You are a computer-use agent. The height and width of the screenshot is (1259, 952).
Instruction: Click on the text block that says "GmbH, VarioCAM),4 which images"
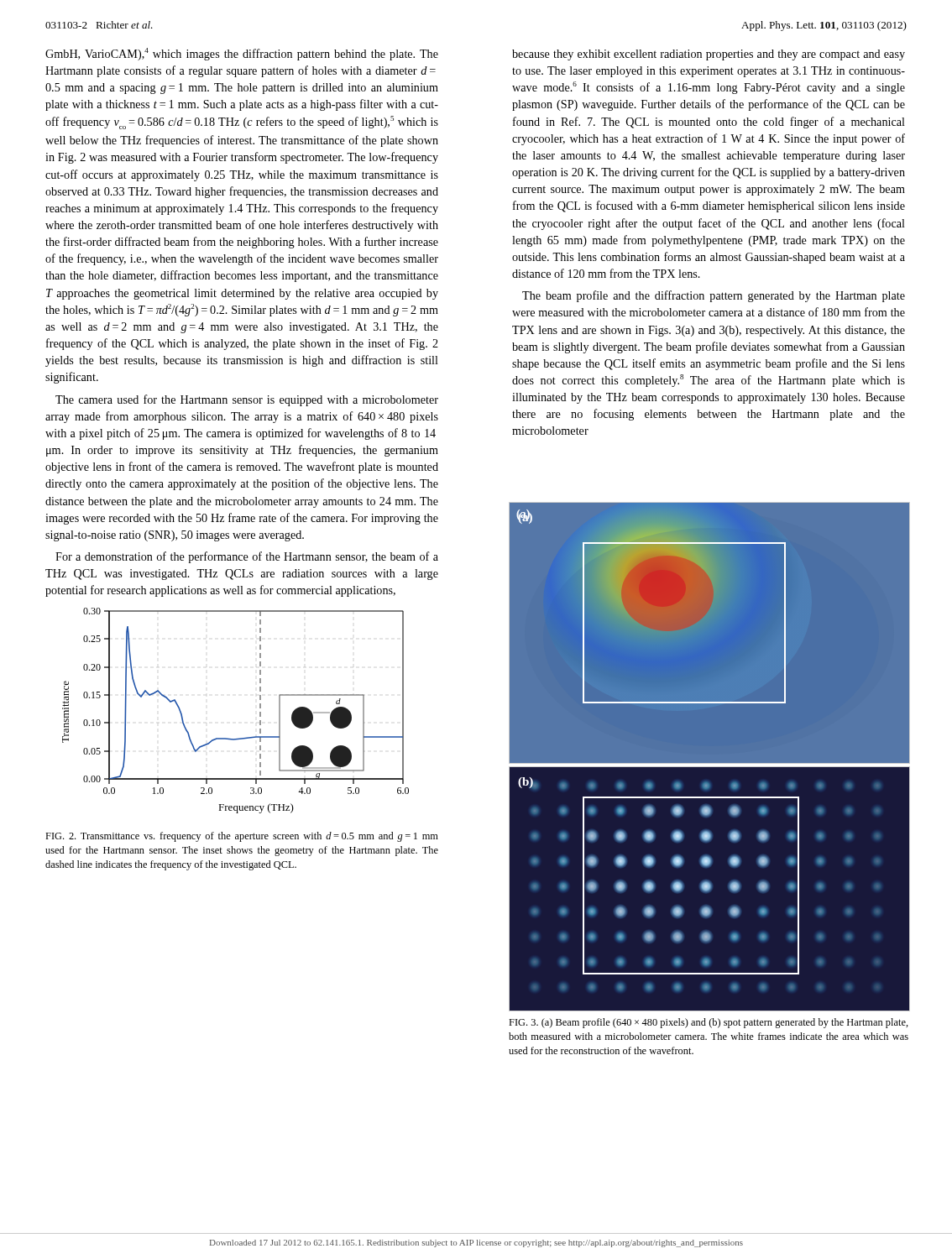[x=242, y=216]
